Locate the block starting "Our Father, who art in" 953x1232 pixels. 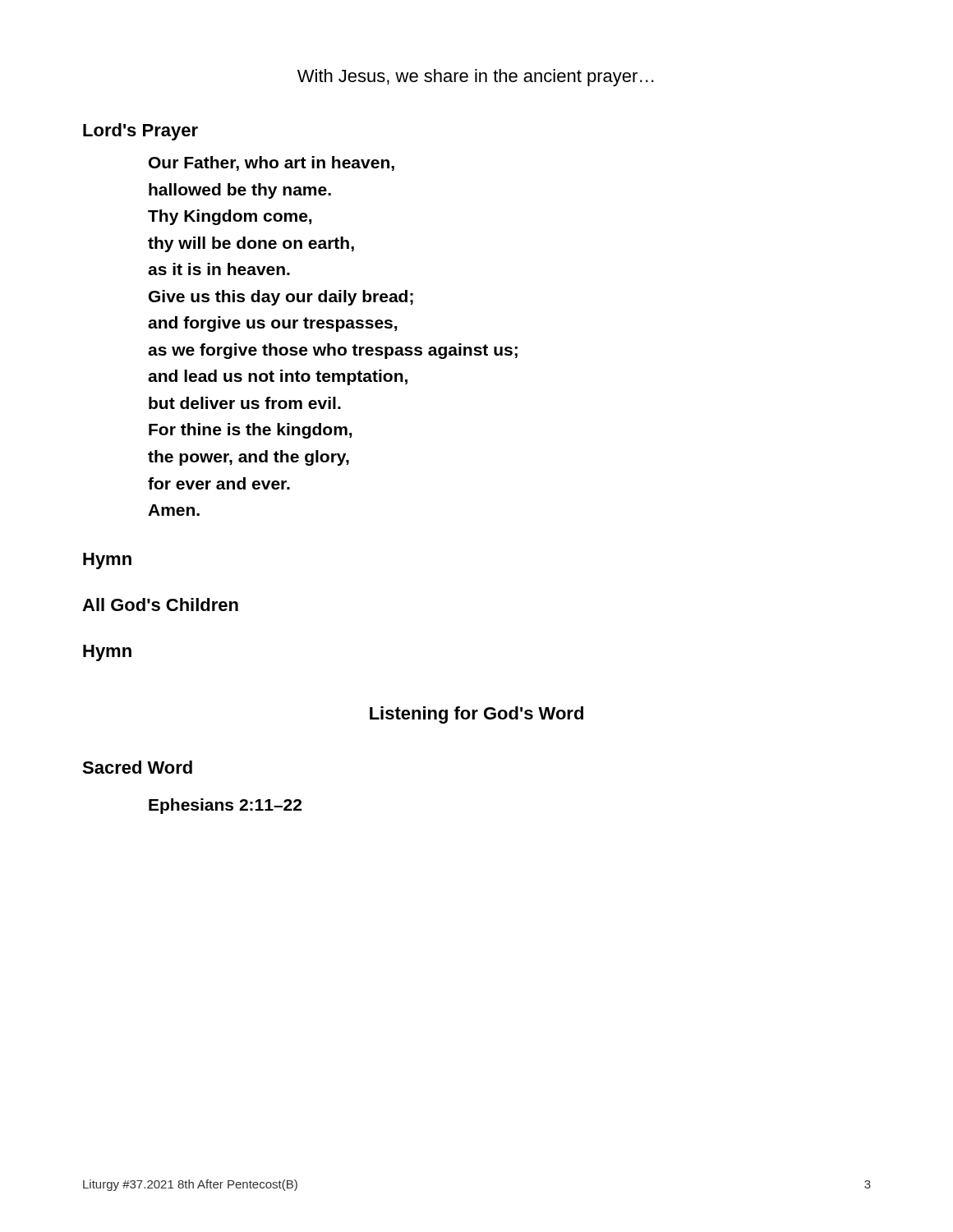[x=509, y=337]
